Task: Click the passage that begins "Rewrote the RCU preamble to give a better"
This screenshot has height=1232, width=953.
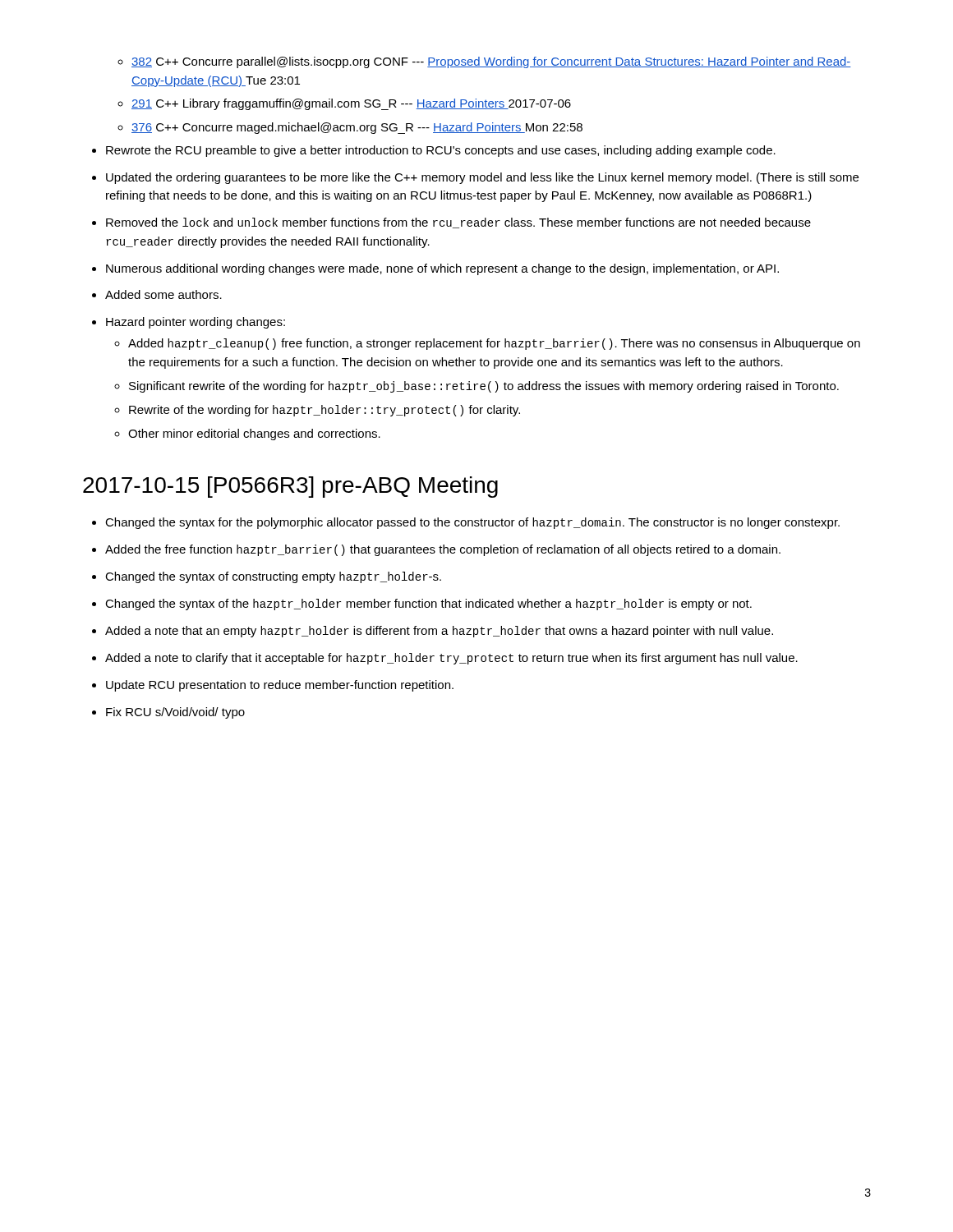Action: (441, 150)
